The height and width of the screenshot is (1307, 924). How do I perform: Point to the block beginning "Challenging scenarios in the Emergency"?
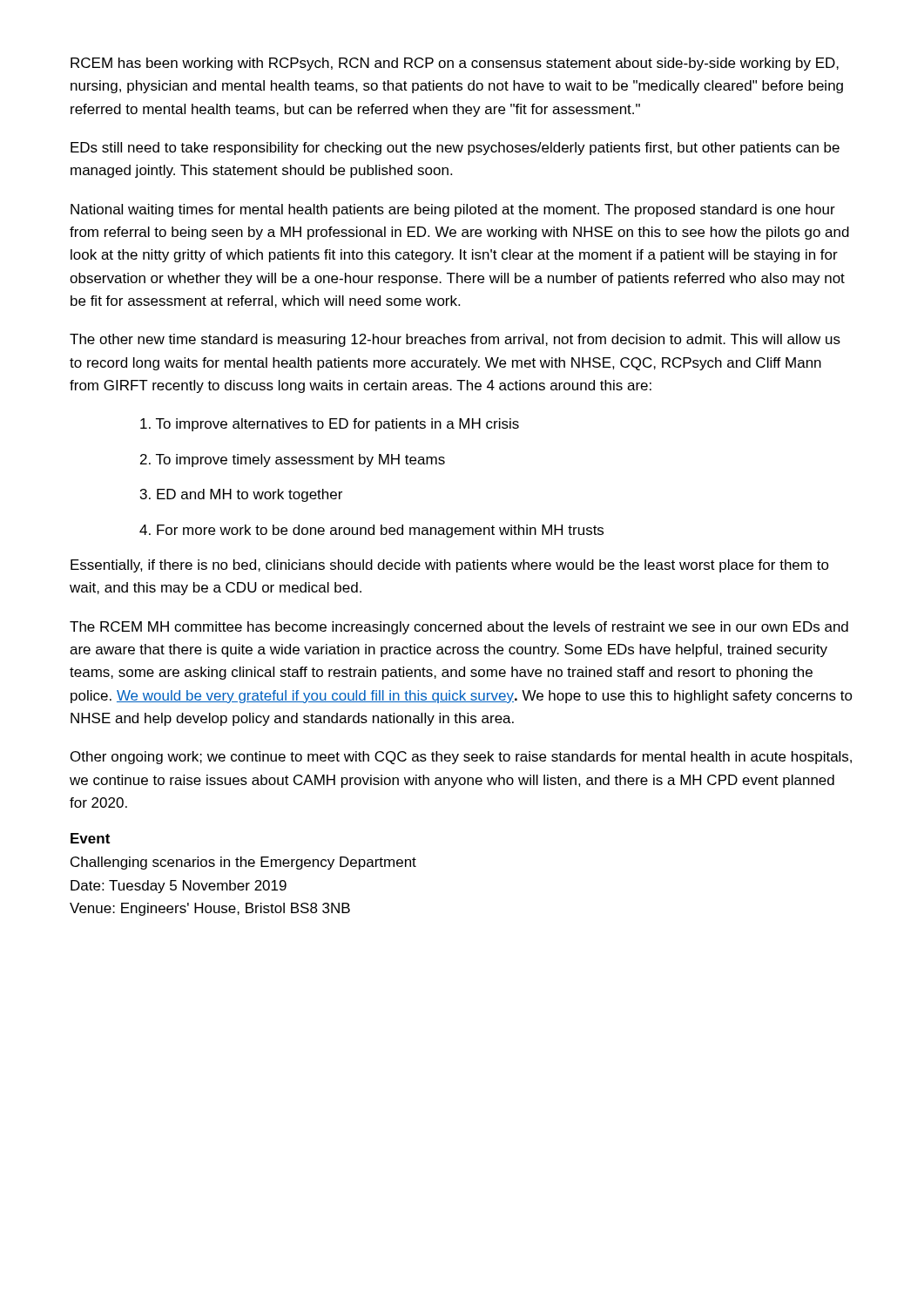pyautogui.click(x=243, y=885)
